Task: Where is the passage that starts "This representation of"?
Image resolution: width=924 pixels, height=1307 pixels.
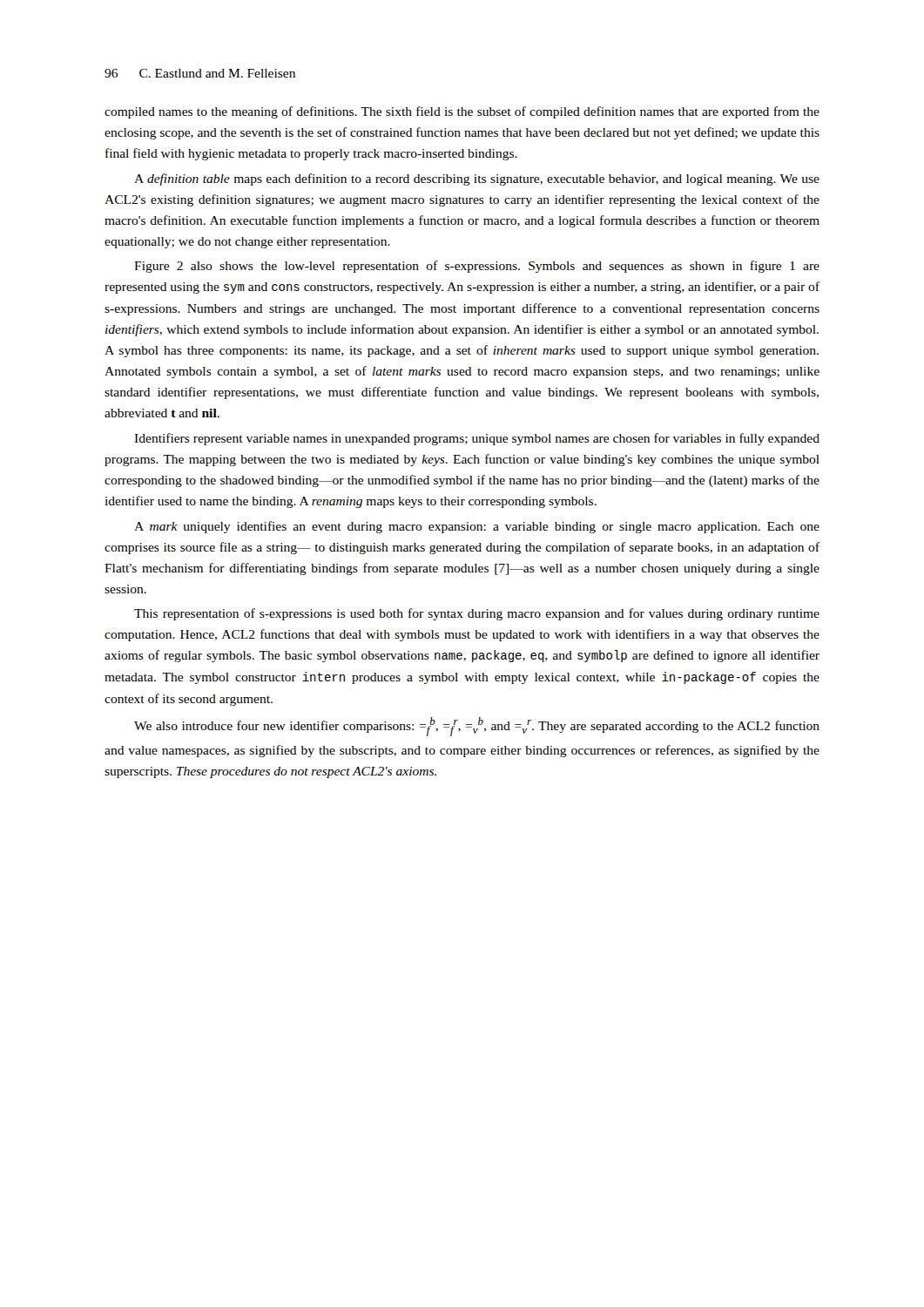Action: (462, 656)
